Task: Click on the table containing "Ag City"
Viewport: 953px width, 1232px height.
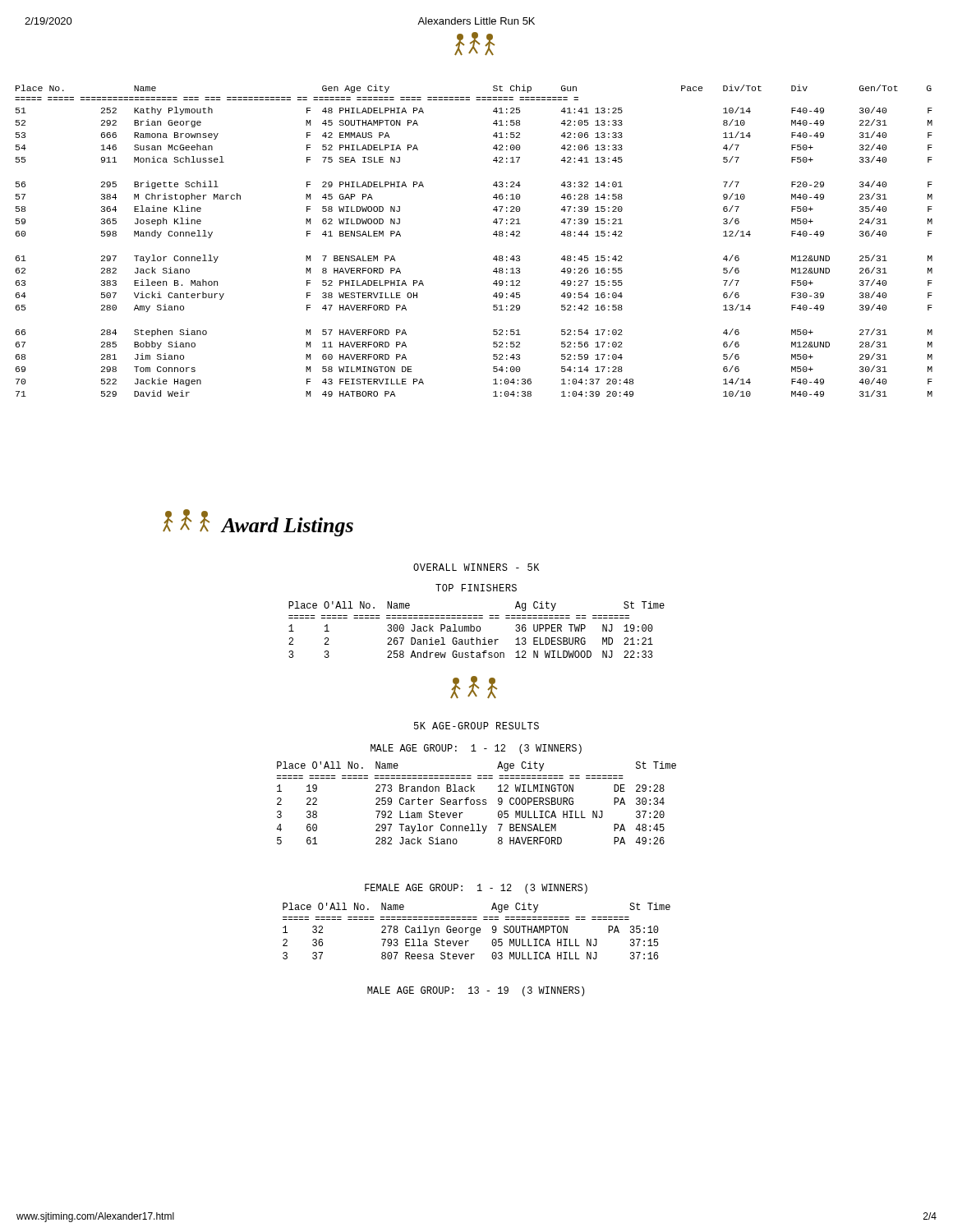Action: point(476,631)
